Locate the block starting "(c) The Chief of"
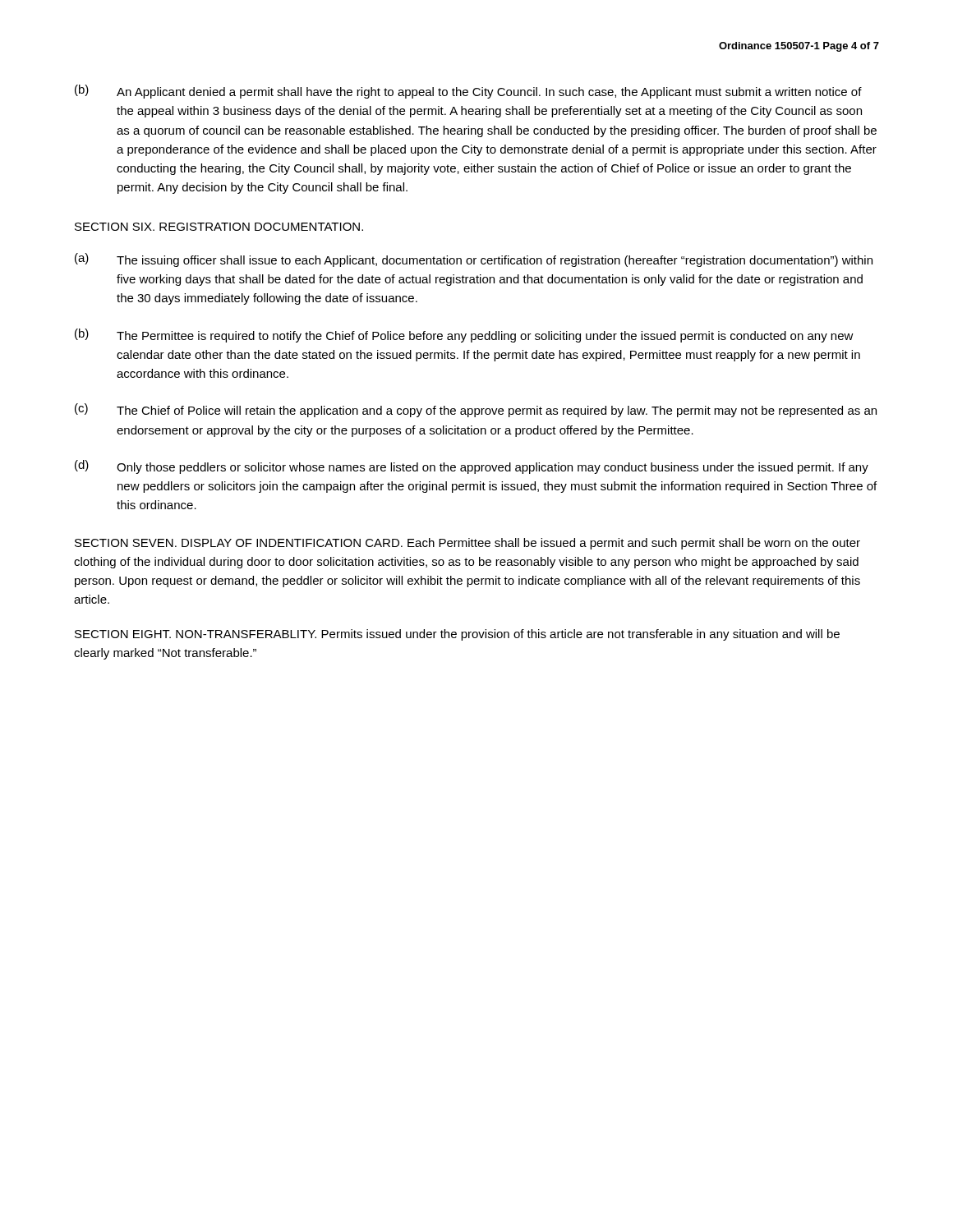 click(x=476, y=420)
